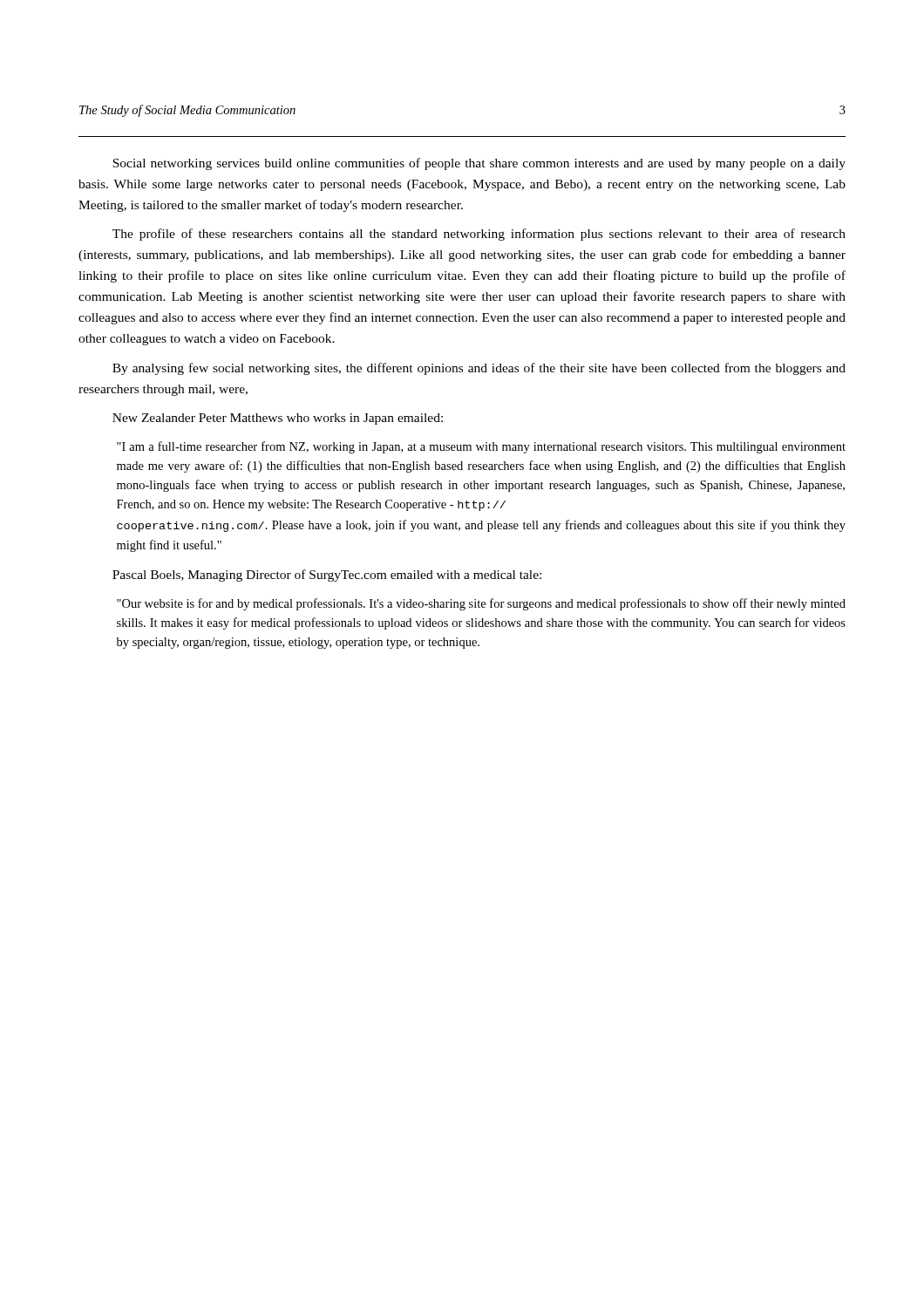
Task: Locate the block of text that opens with ""Our website is for and"
Action: [481, 622]
